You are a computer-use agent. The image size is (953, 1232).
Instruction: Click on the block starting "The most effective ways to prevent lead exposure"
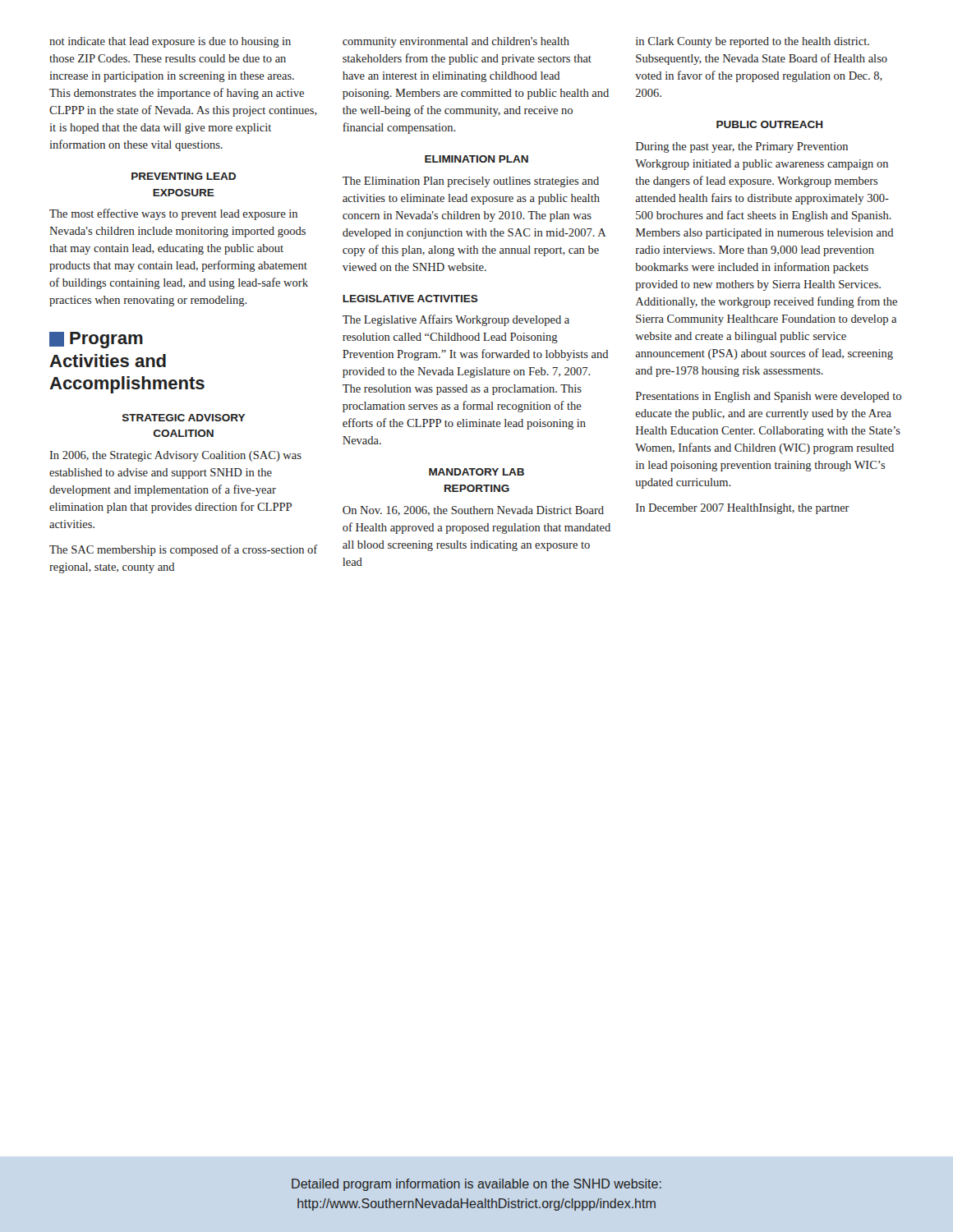[183, 257]
